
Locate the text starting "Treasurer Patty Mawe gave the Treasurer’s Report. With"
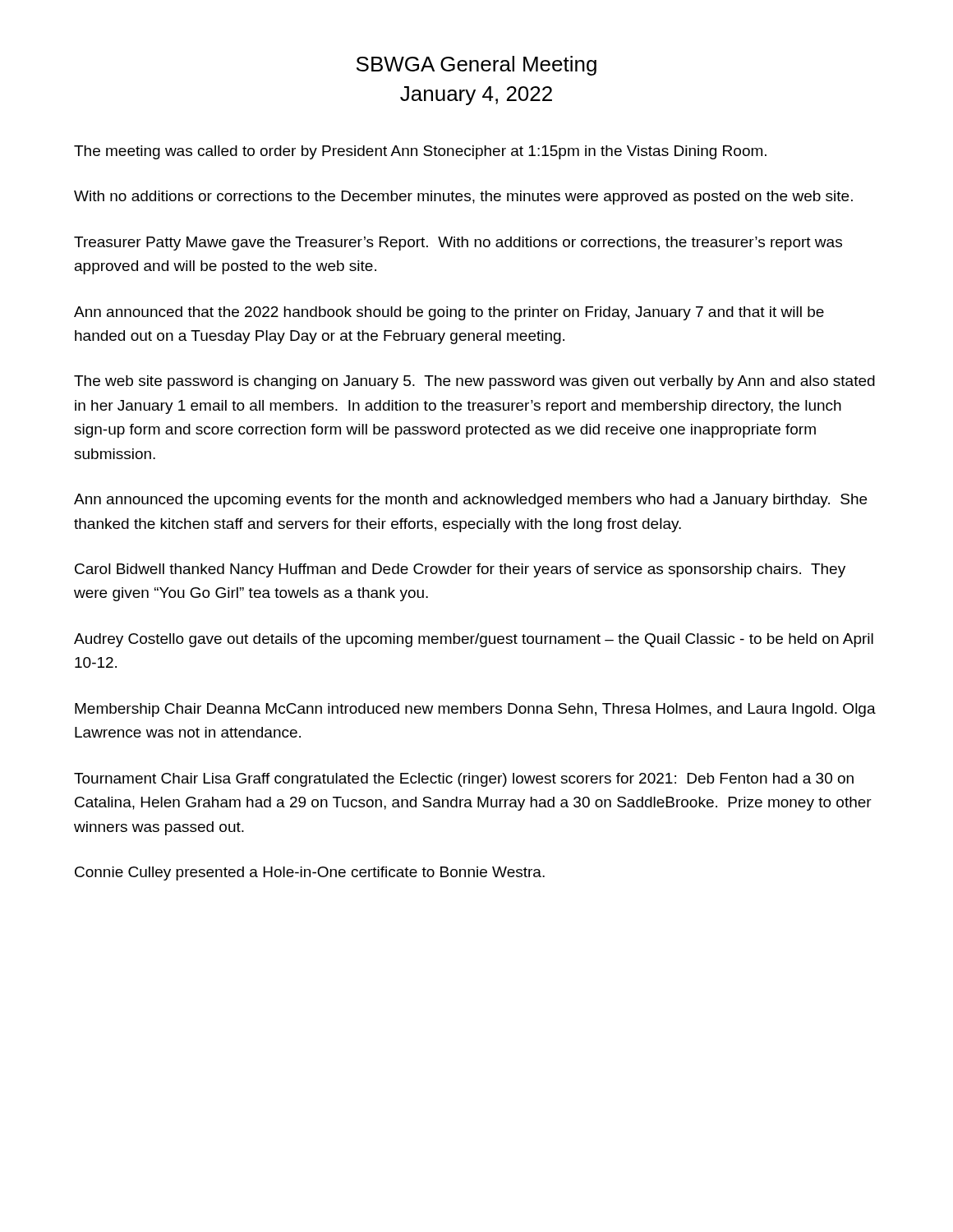pos(458,254)
